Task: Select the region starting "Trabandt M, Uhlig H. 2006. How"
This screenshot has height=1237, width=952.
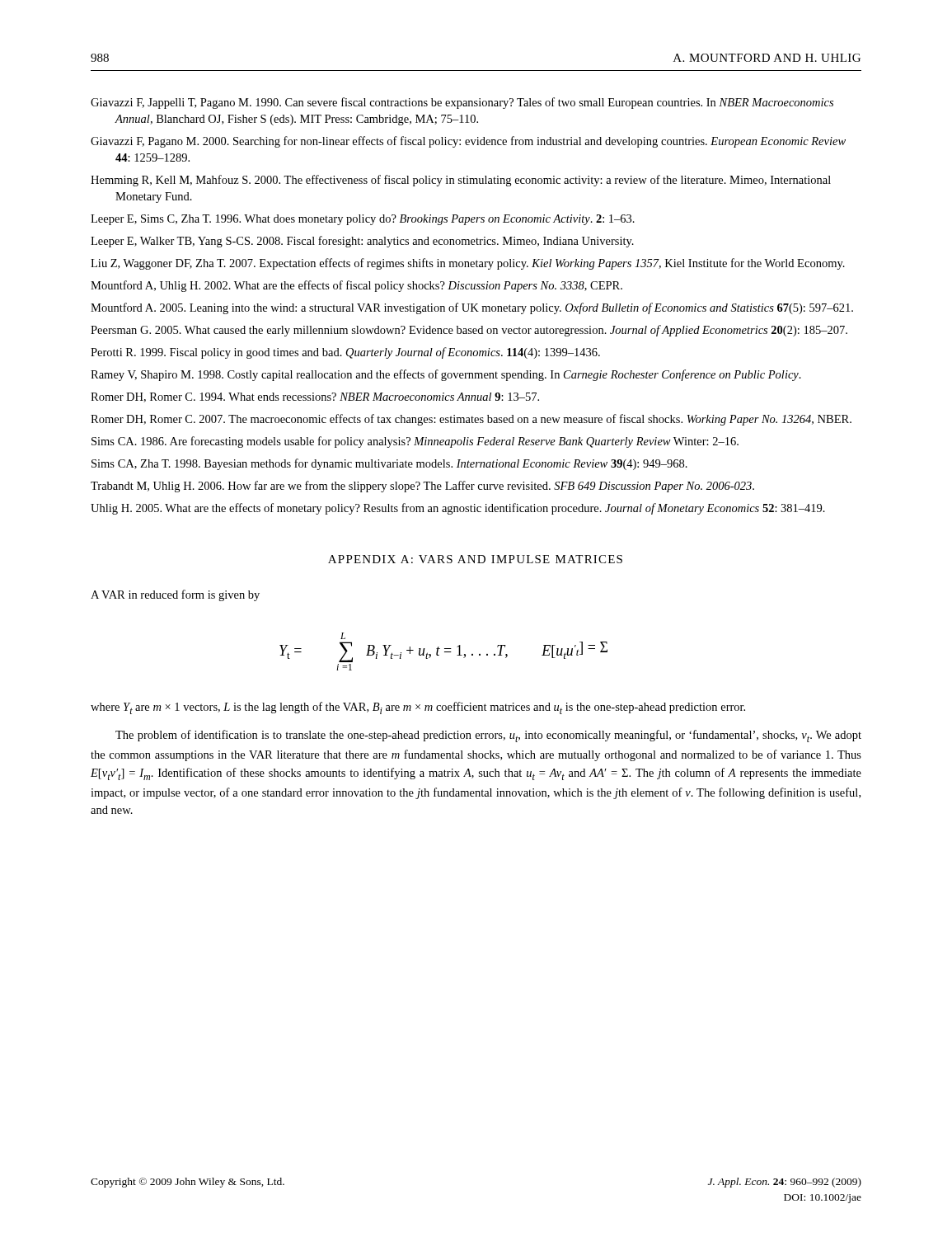Action: (423, 486)
